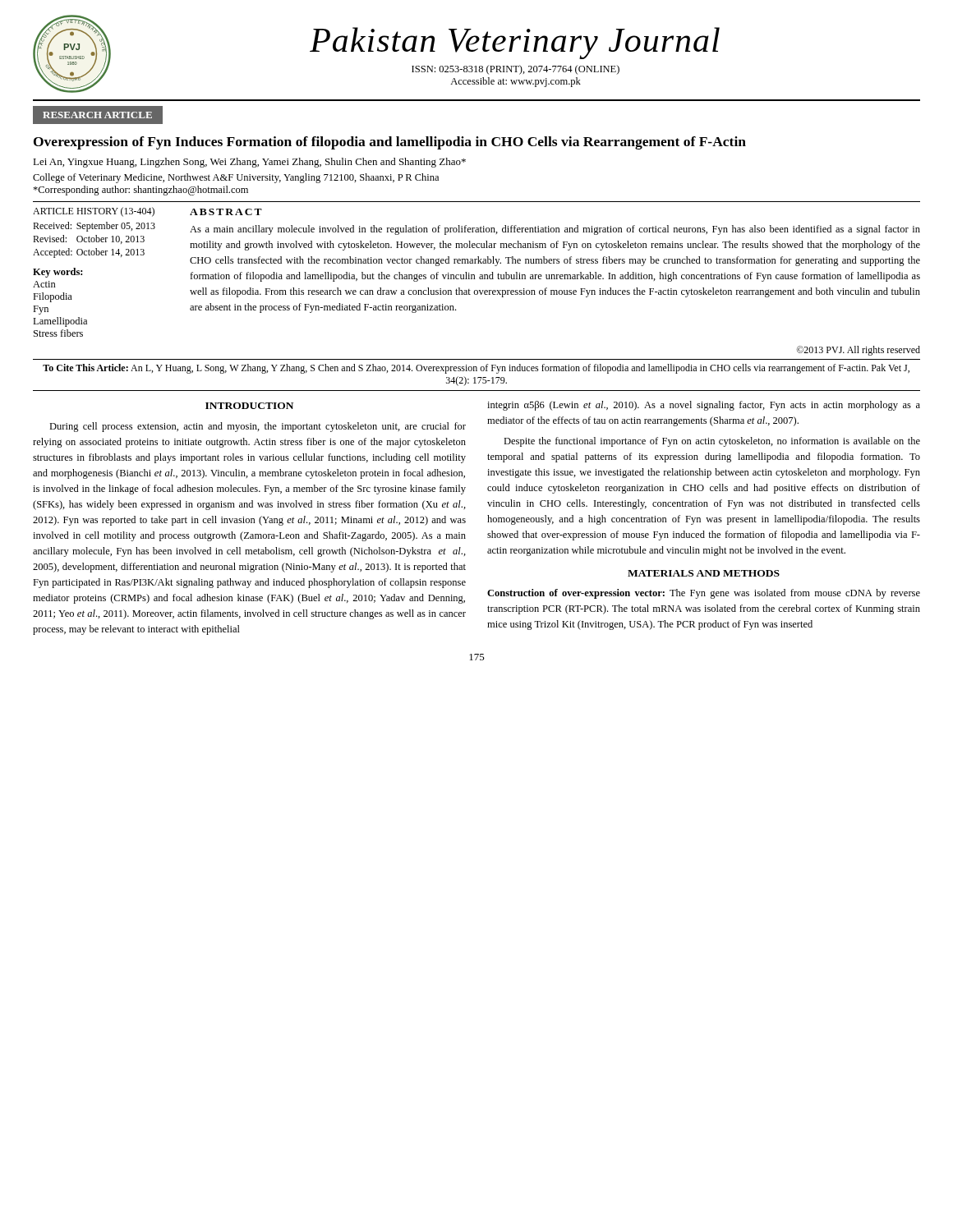Image resolution: width=953 pixels, height=1232 pixels.
Task: Find the text block with the text "ISSN: 0253-8318 (PRINT), 2074-7764 (ONLINE) Accessible"
Action: point(515,75)
